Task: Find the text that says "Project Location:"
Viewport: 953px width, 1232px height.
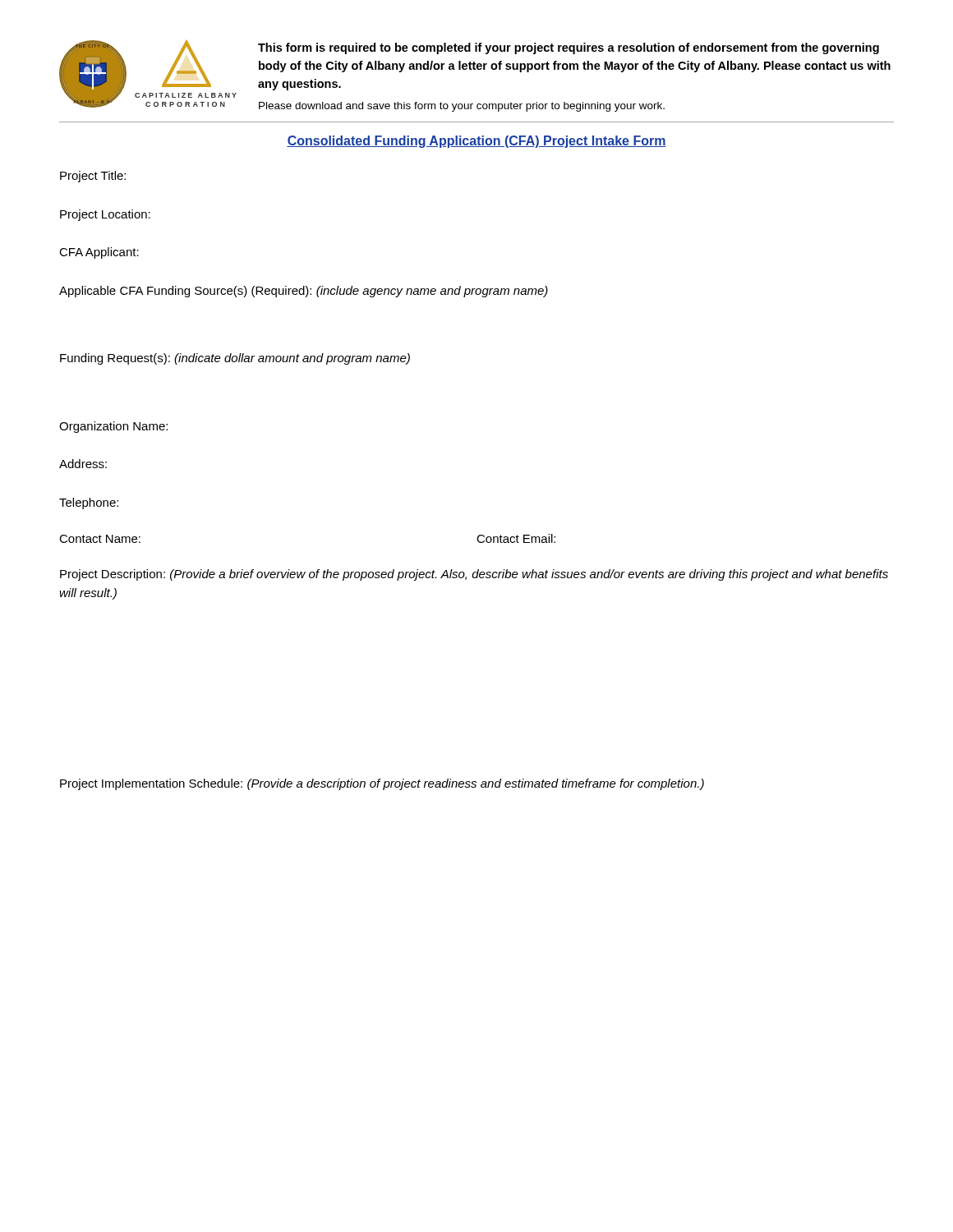Action: (105, 214)
